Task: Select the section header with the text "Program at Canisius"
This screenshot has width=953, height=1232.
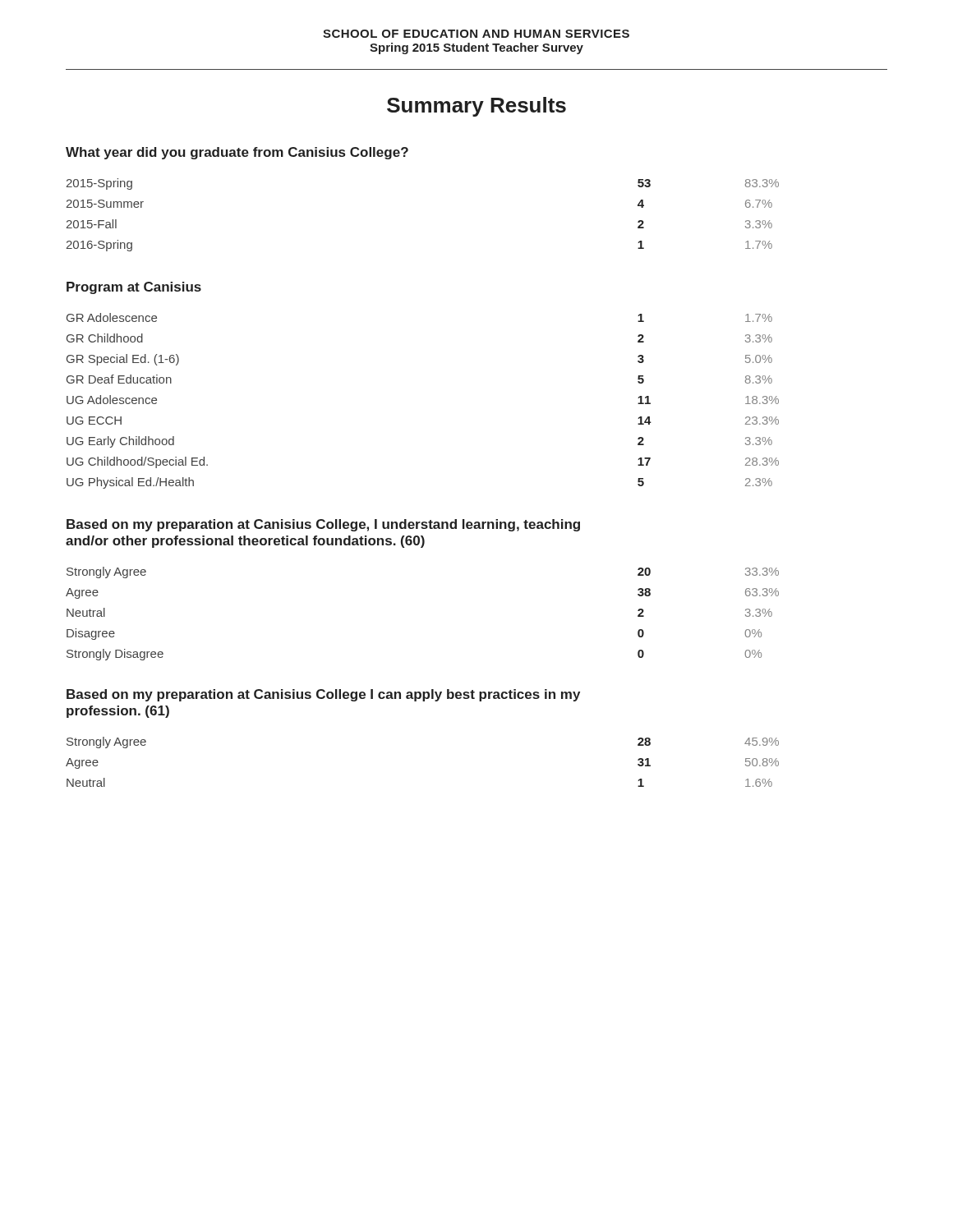Action: [x=134, y=287]
